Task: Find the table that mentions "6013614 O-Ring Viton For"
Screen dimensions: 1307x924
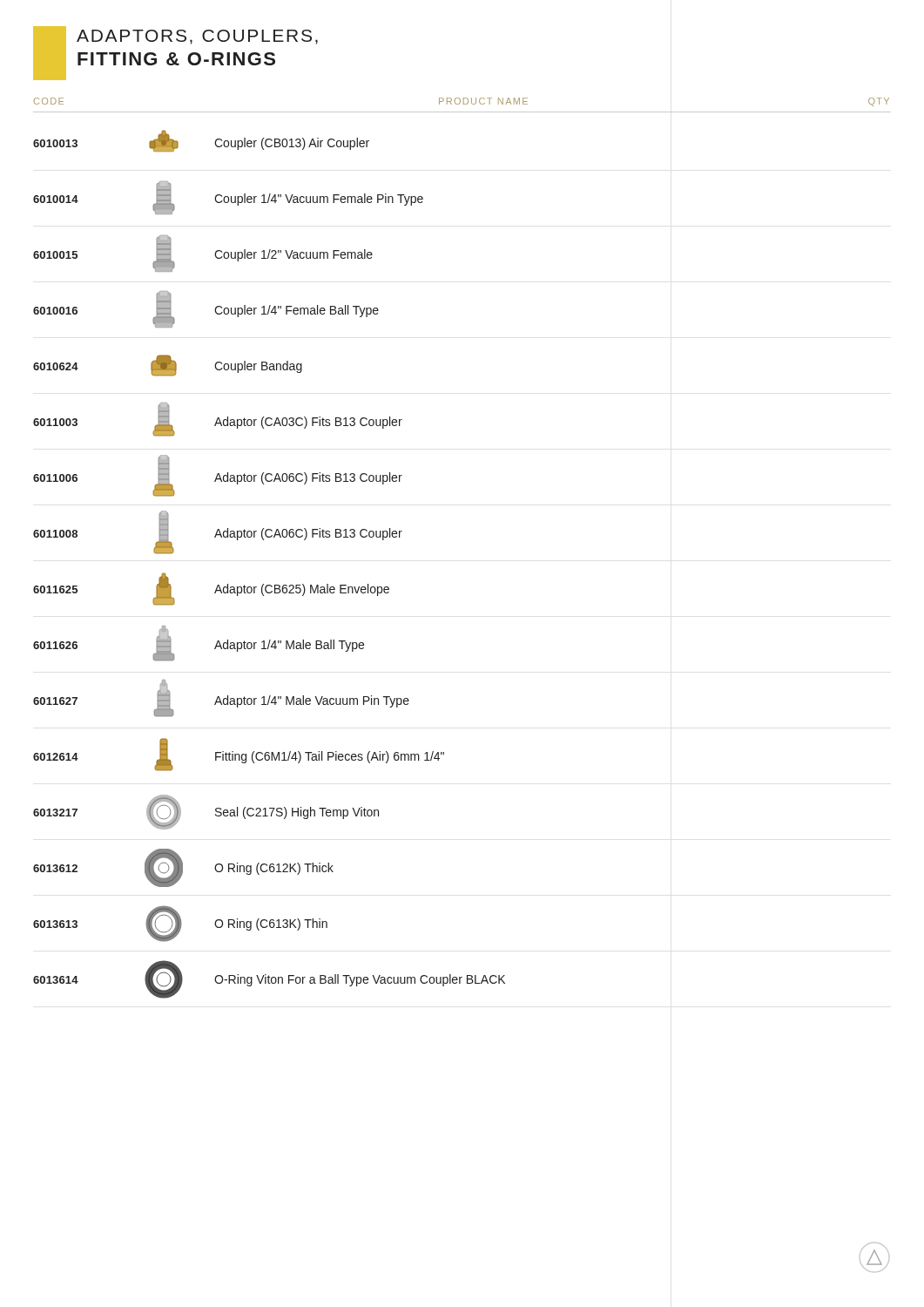Action: coord(462,980)
